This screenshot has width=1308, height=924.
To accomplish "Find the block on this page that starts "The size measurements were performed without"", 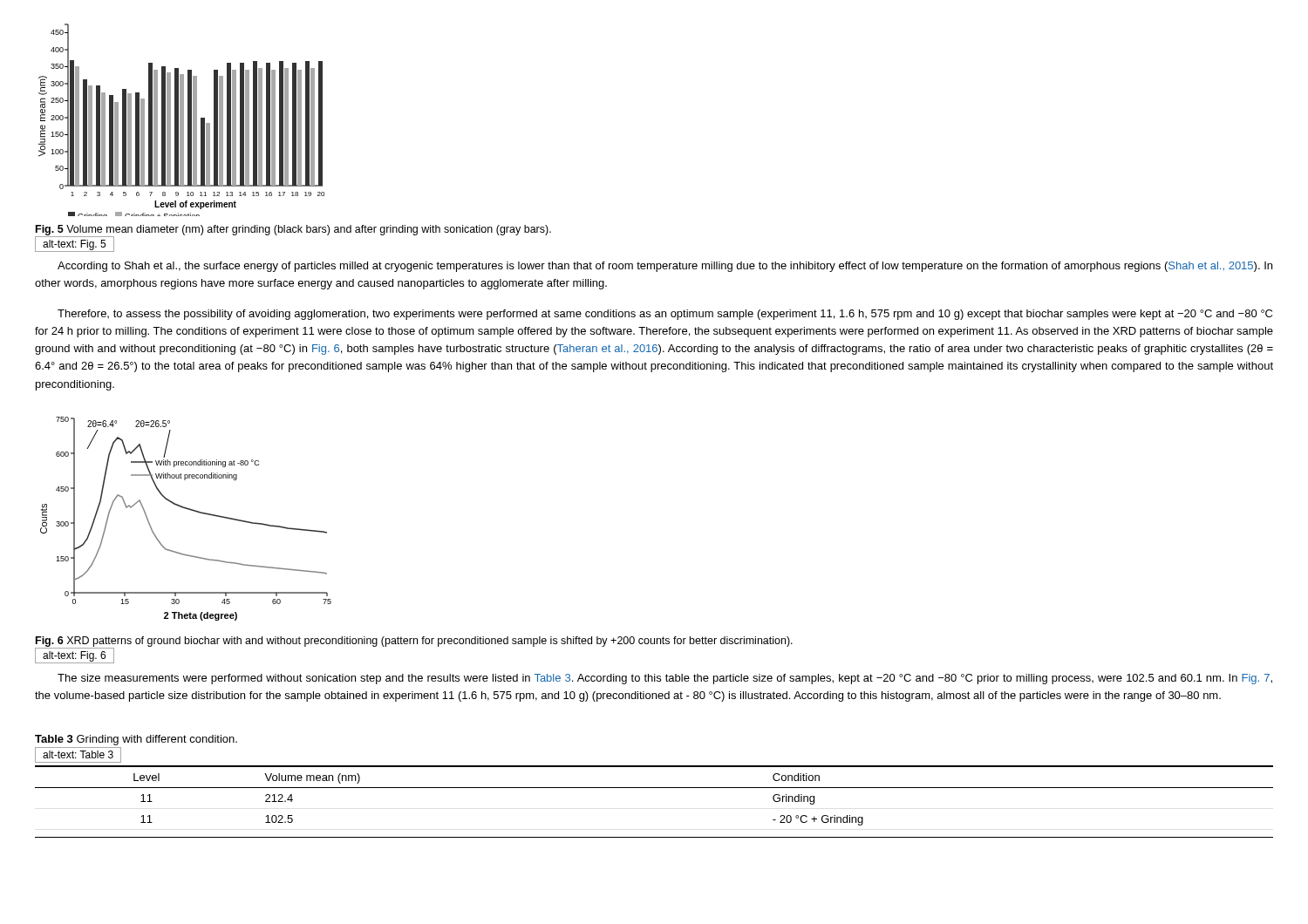I will [654, 687].
